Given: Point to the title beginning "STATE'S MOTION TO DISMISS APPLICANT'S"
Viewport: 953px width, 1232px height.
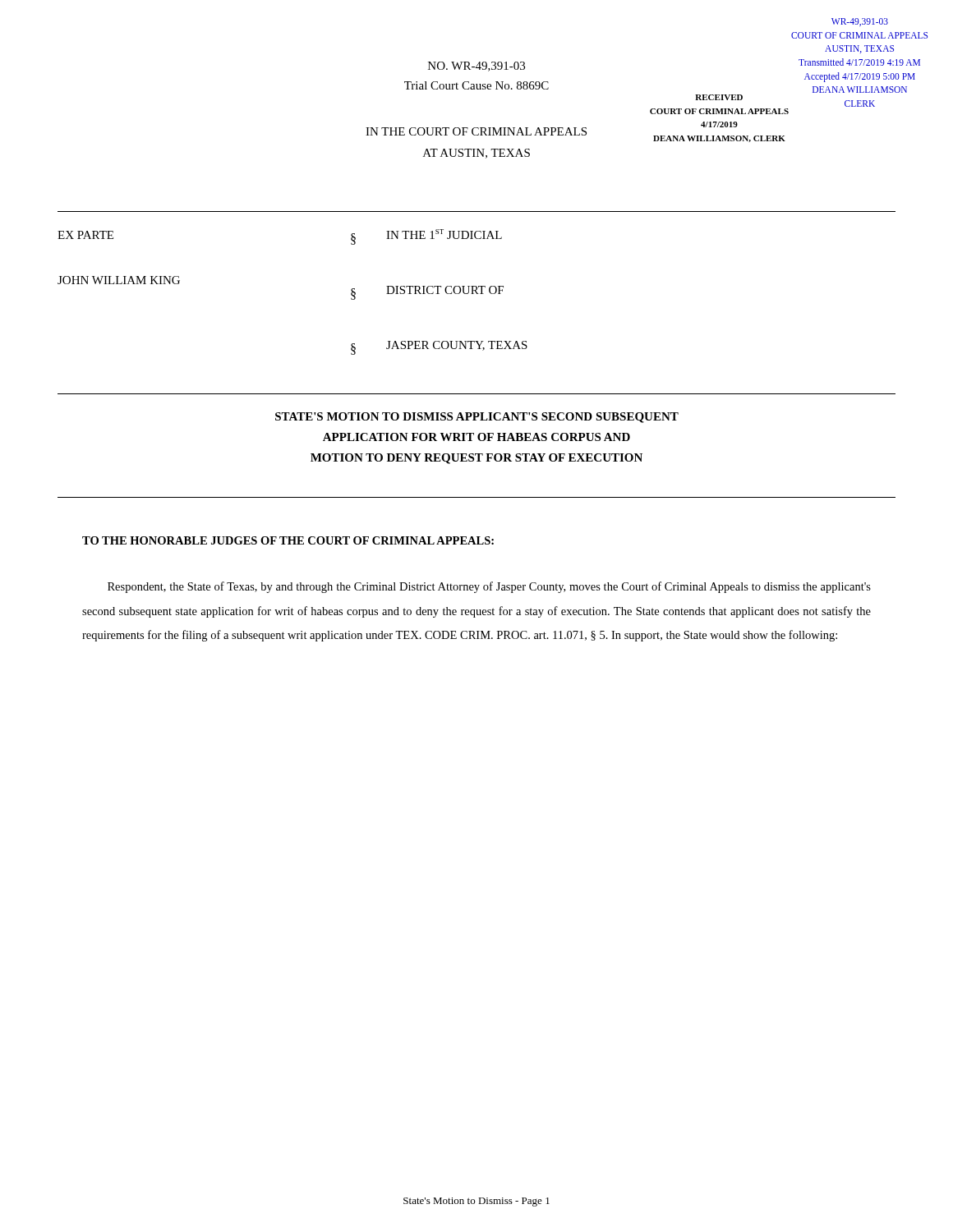Looking at the screenshot, I should click(476, 437).
